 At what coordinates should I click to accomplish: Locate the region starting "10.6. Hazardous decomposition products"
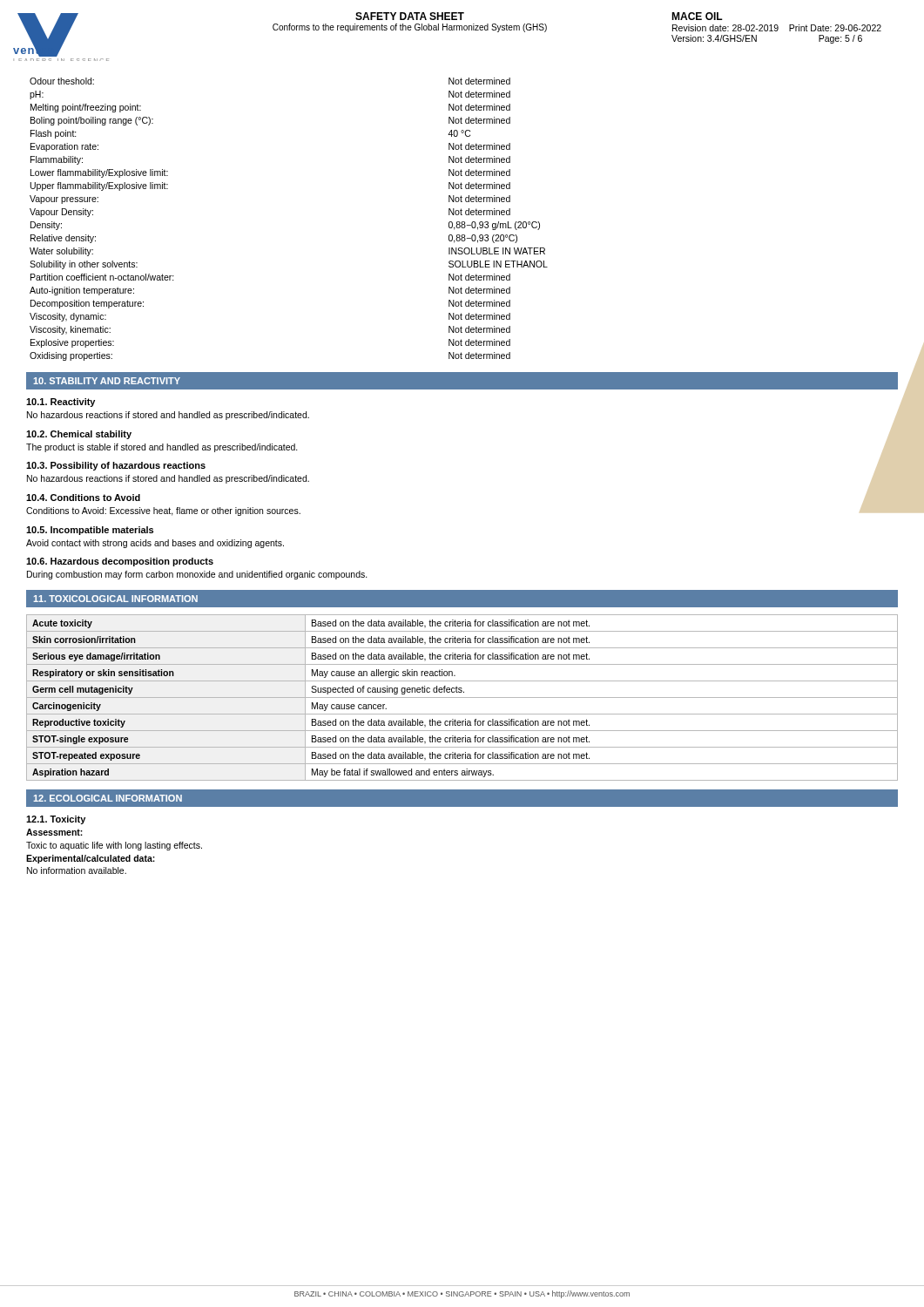tap(120, 561)
